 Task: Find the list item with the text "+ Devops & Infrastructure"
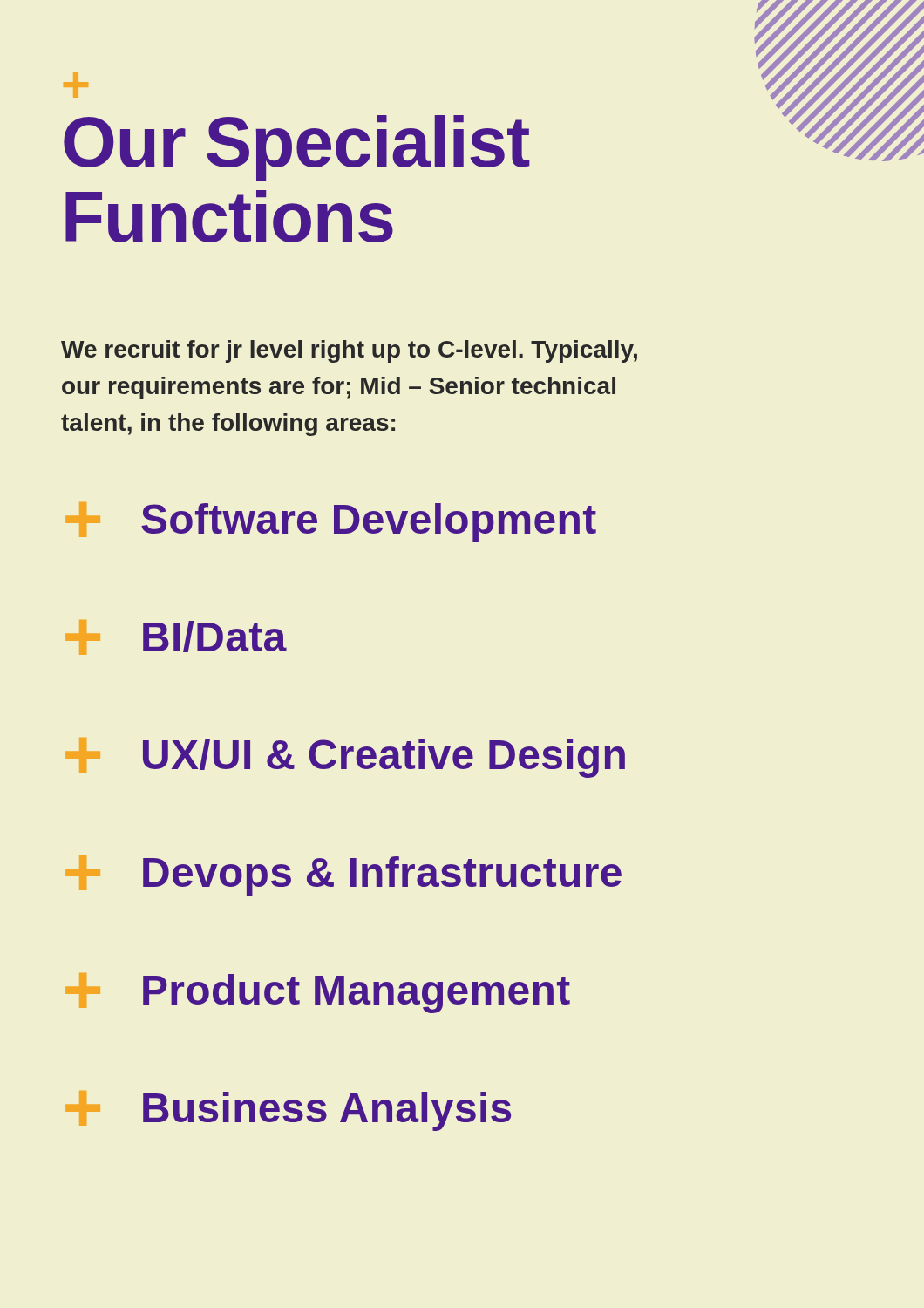click(x=335, y=872)
